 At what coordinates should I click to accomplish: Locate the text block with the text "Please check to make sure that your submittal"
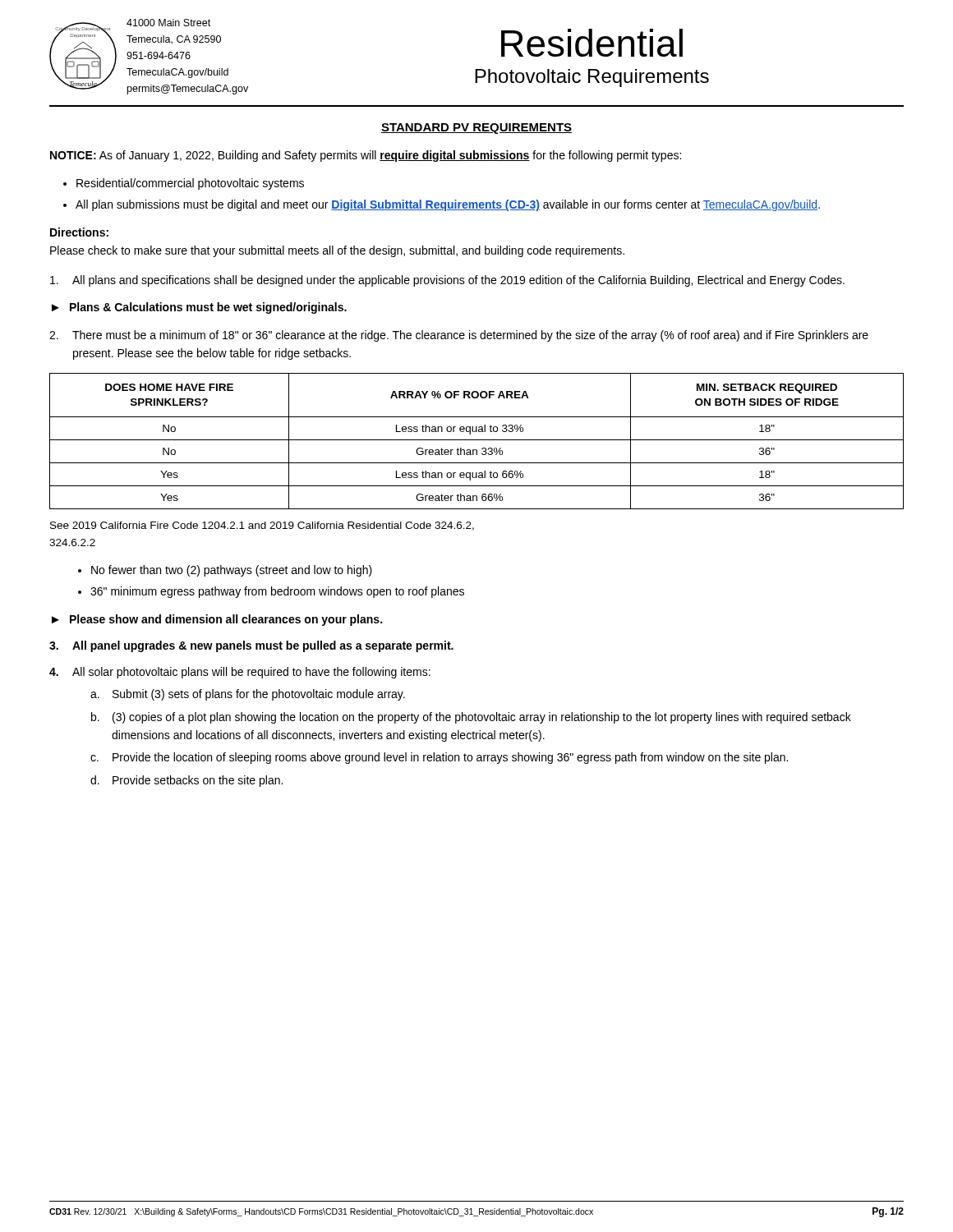coord(337,251)
